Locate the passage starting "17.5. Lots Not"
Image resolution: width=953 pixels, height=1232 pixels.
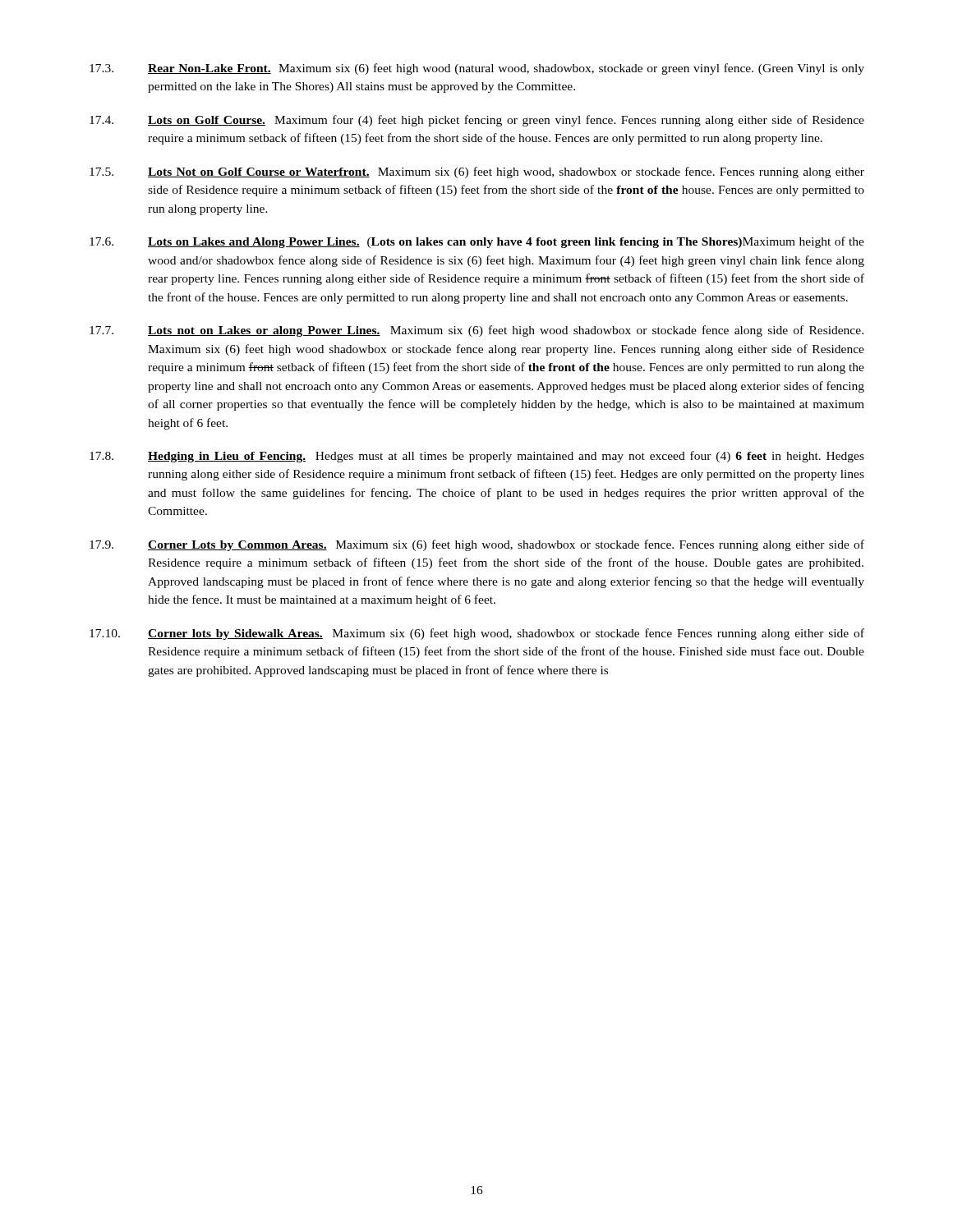[x=476, y=190]
